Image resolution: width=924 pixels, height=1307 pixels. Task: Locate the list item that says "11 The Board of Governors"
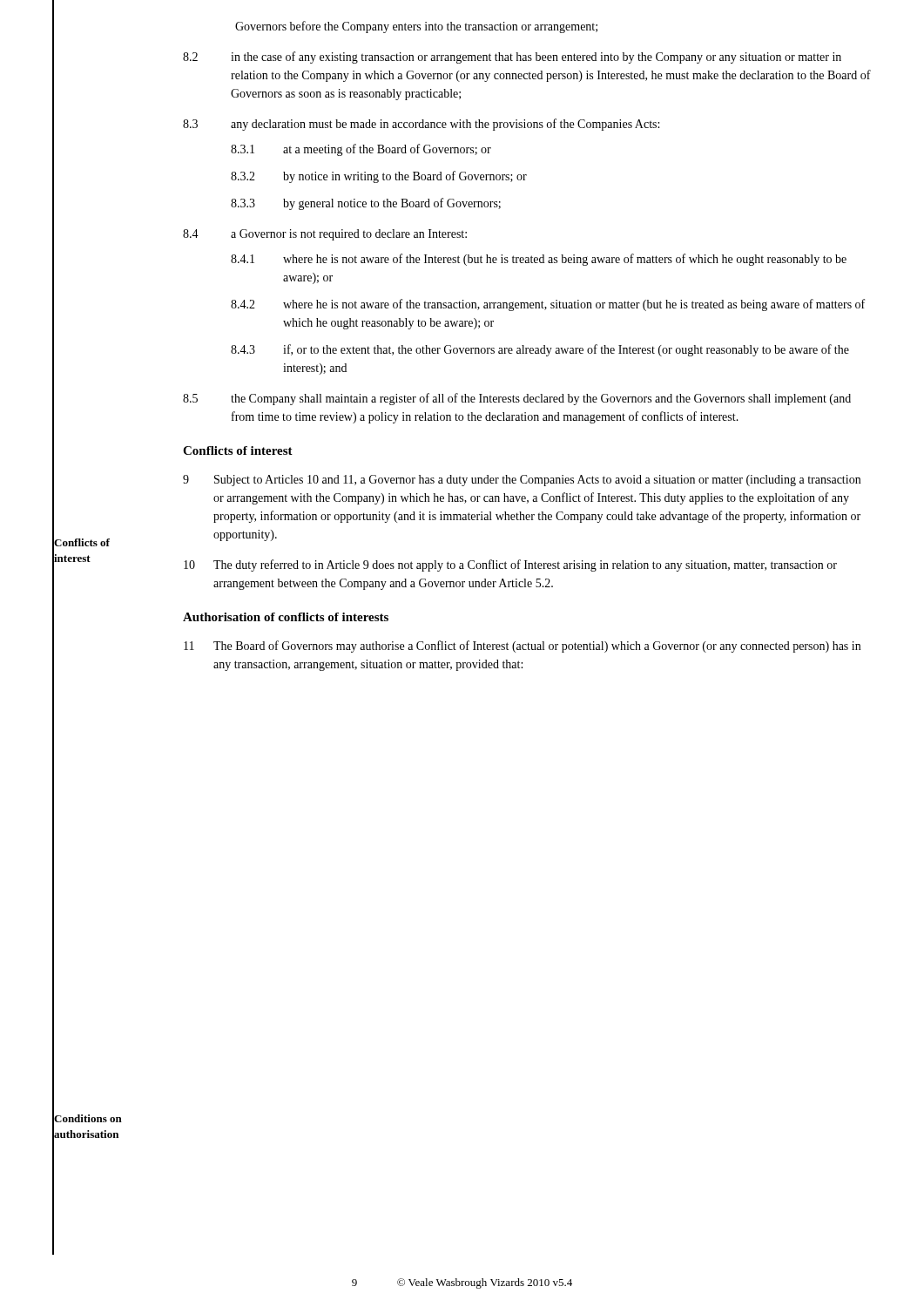(527, 655)
